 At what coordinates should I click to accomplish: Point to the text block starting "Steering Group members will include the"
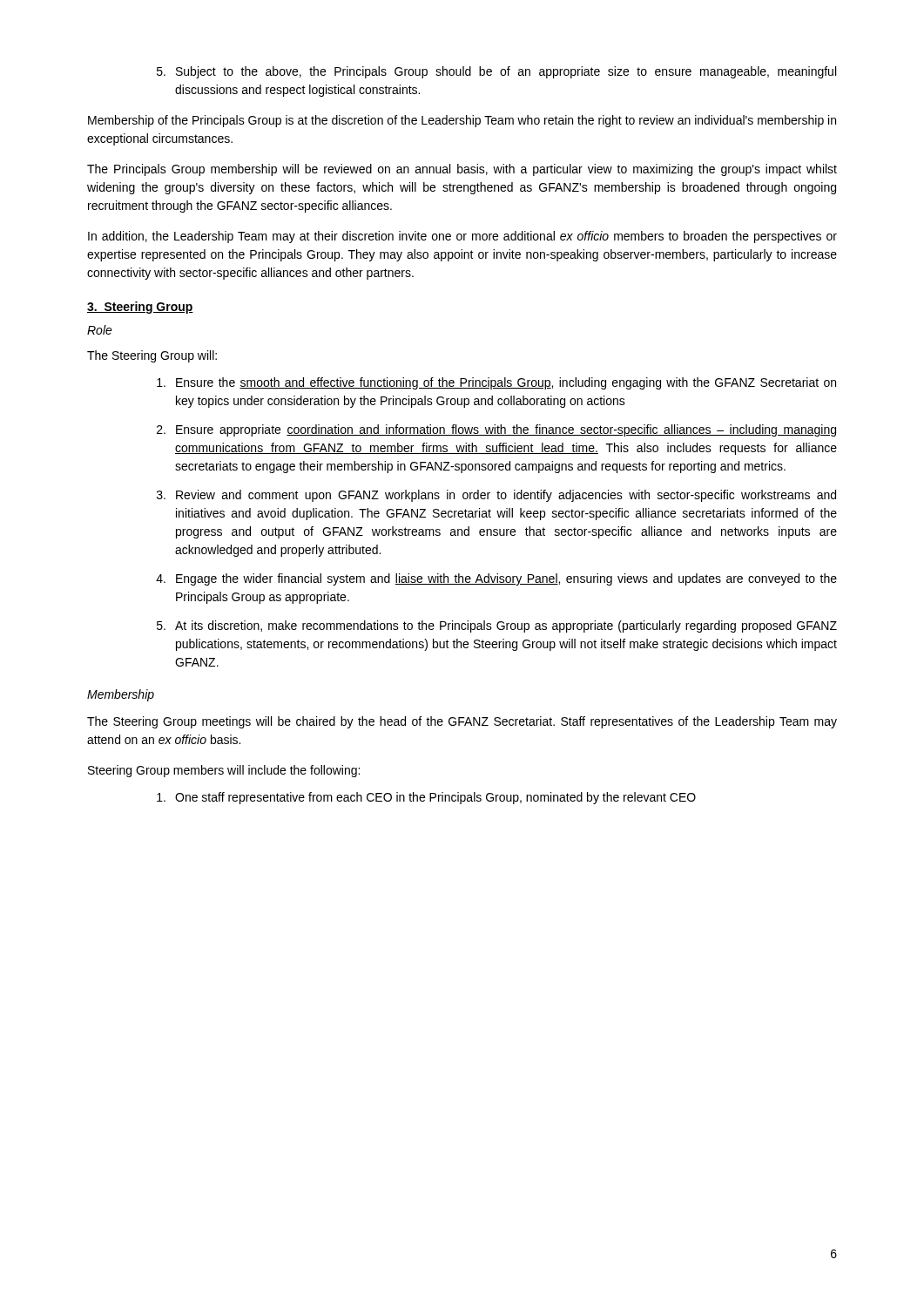(x=224, y=771)
